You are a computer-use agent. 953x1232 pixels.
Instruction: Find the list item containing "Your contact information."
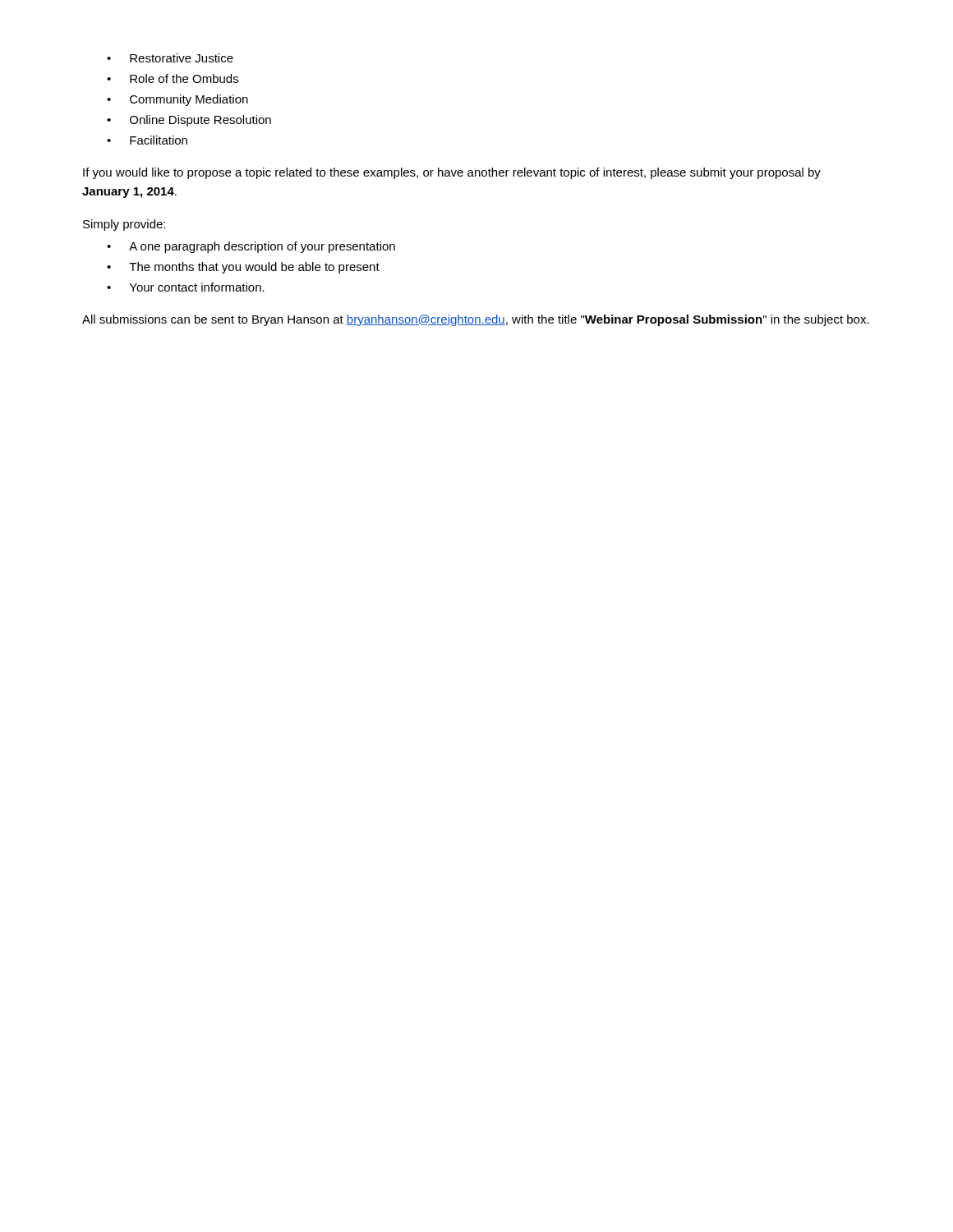197,287
